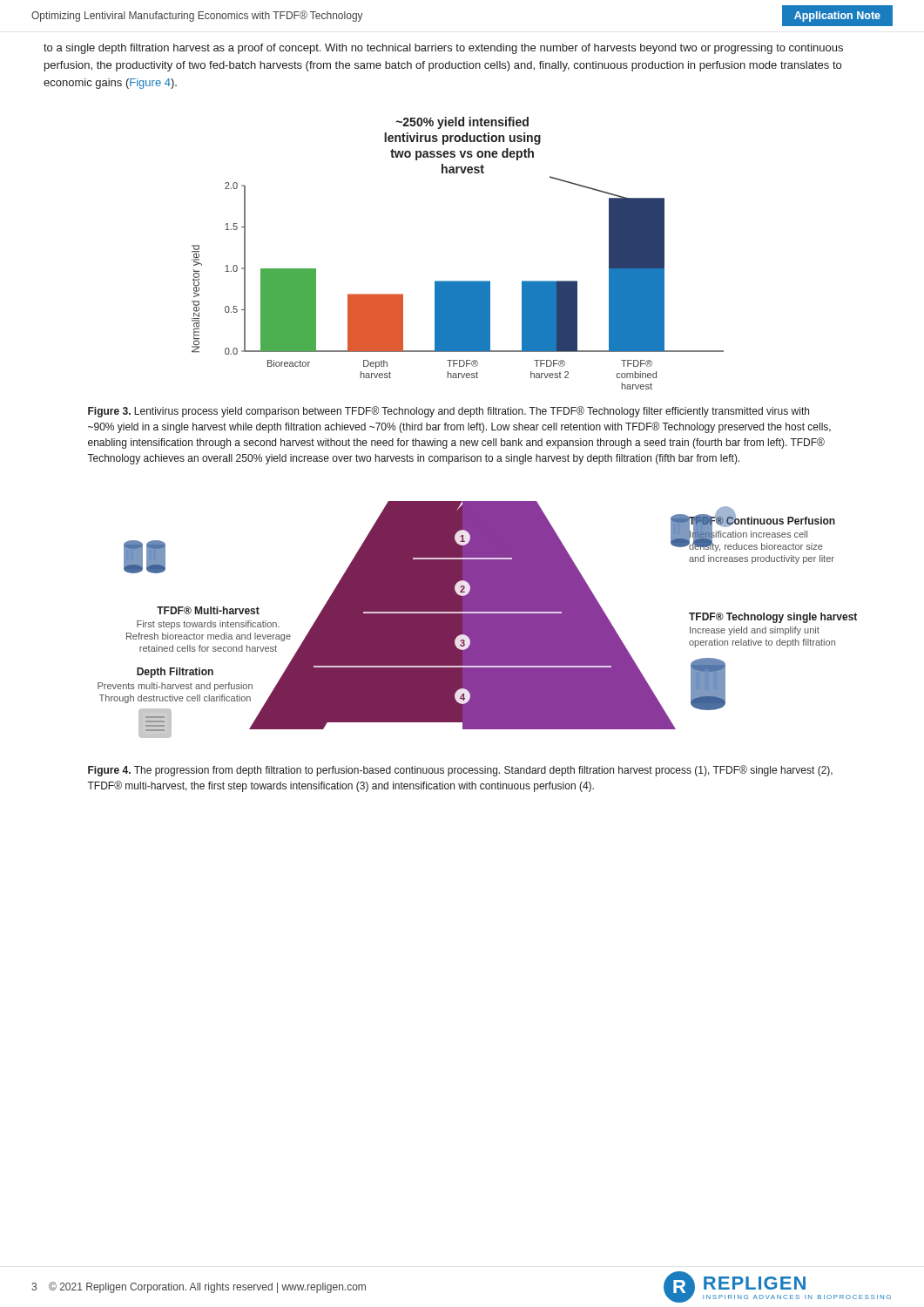
Task: Select the text block containing "to a single"
Action: pos(443,65)
